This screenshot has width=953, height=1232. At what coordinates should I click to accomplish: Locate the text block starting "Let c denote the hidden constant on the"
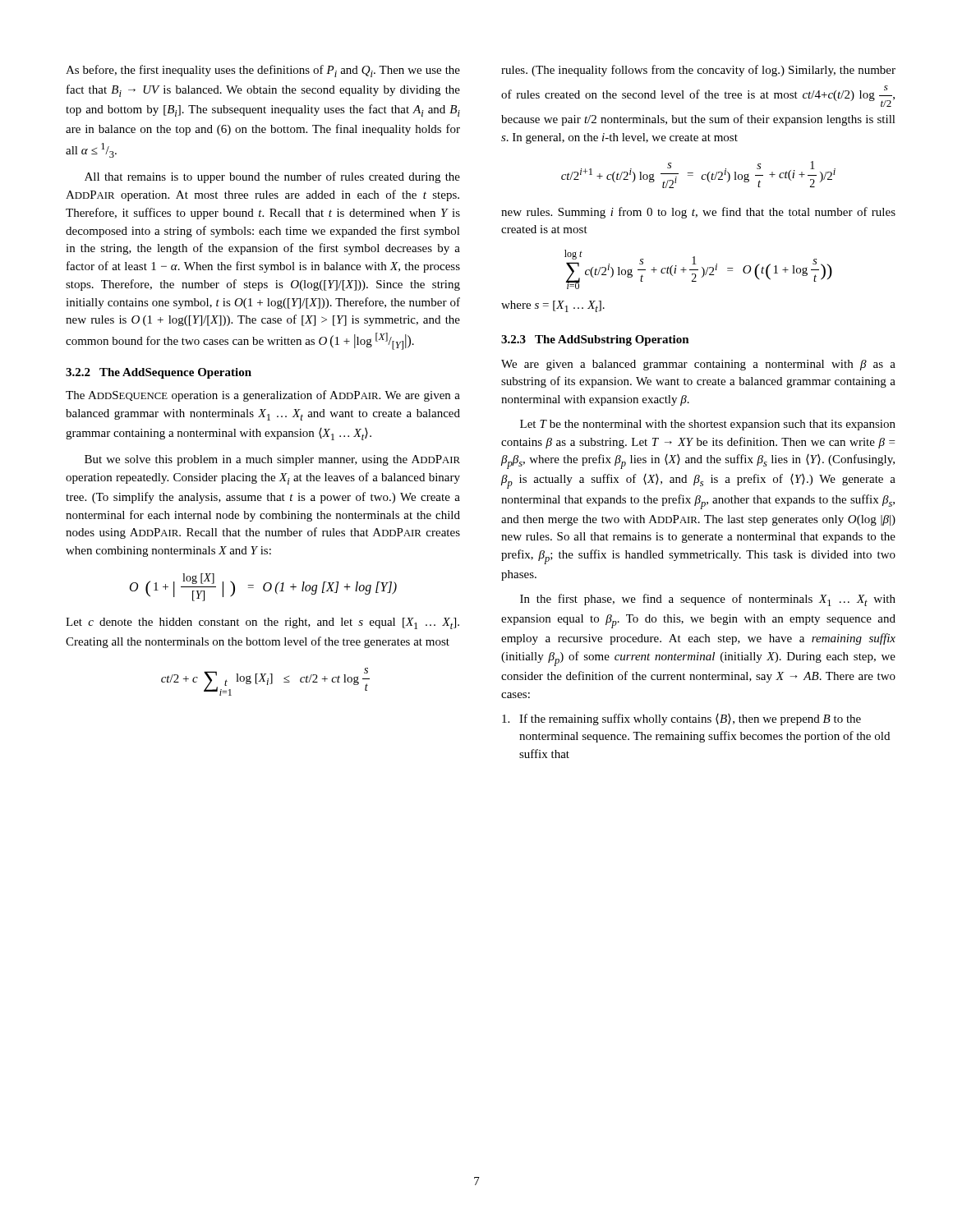pyautogui.click(x=263, y=633)
